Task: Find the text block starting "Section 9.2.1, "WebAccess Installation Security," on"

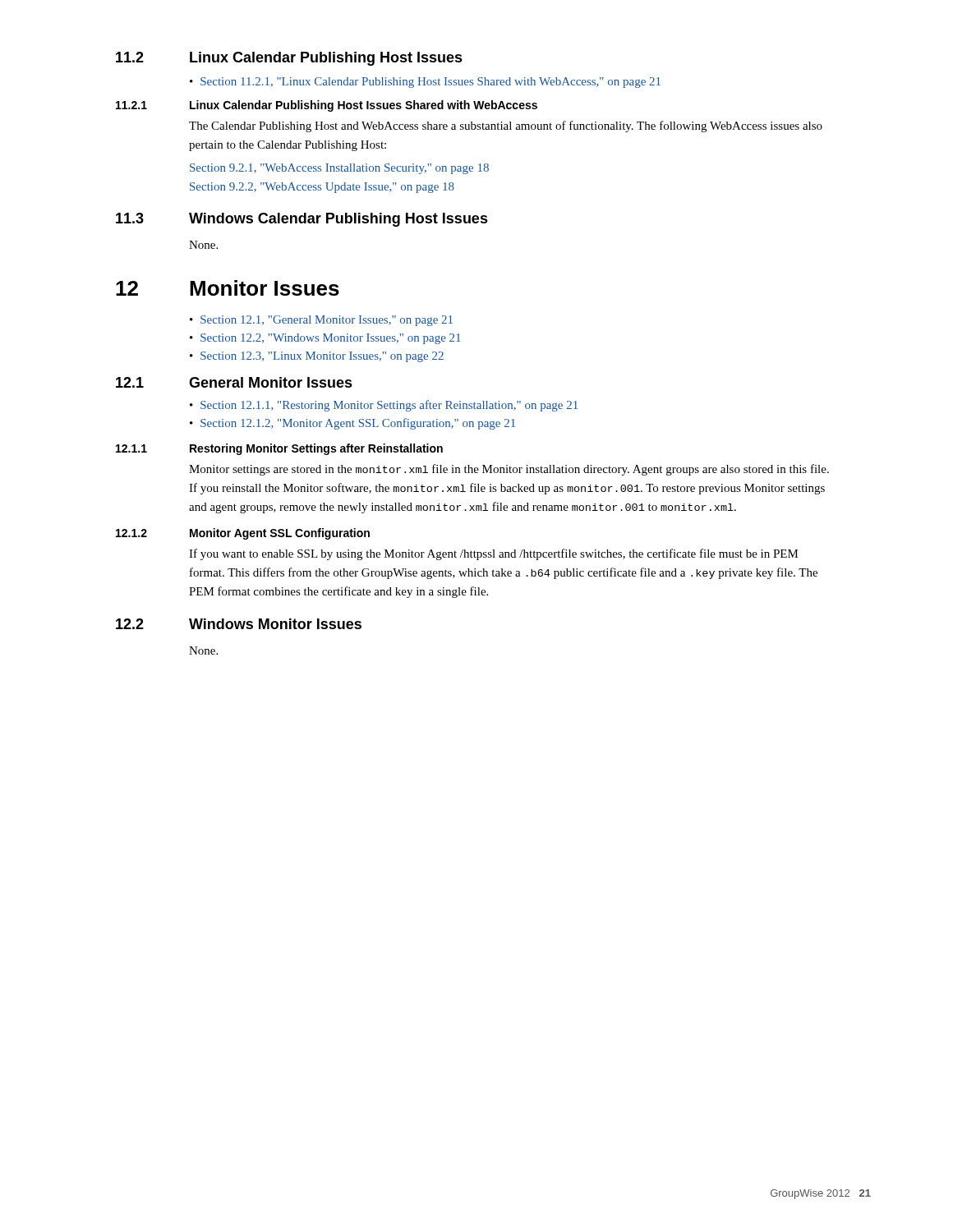Action: point(339,177)
